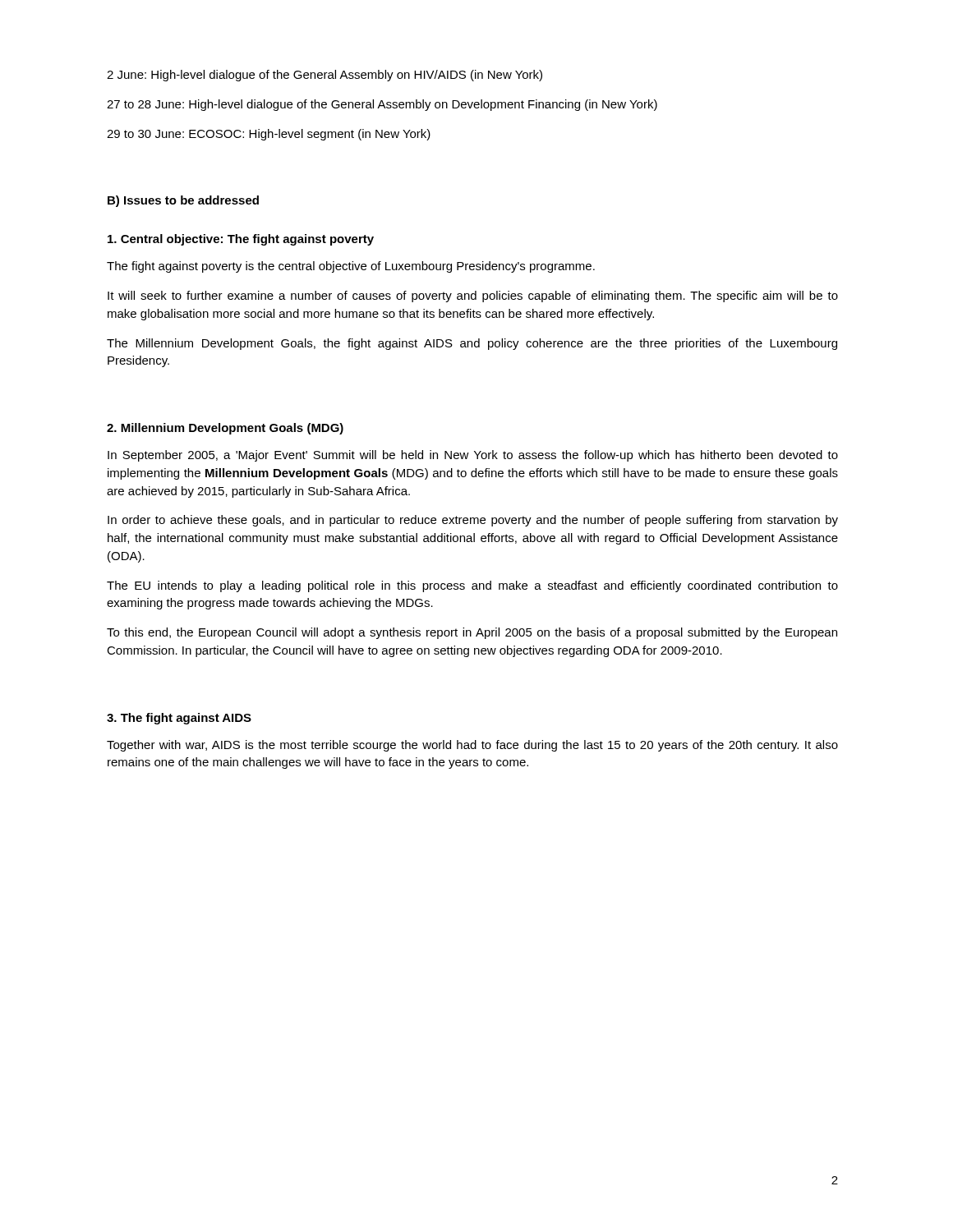Point to the block beginning "The Millennium Development Goals, the fight"

click(472, 351)
